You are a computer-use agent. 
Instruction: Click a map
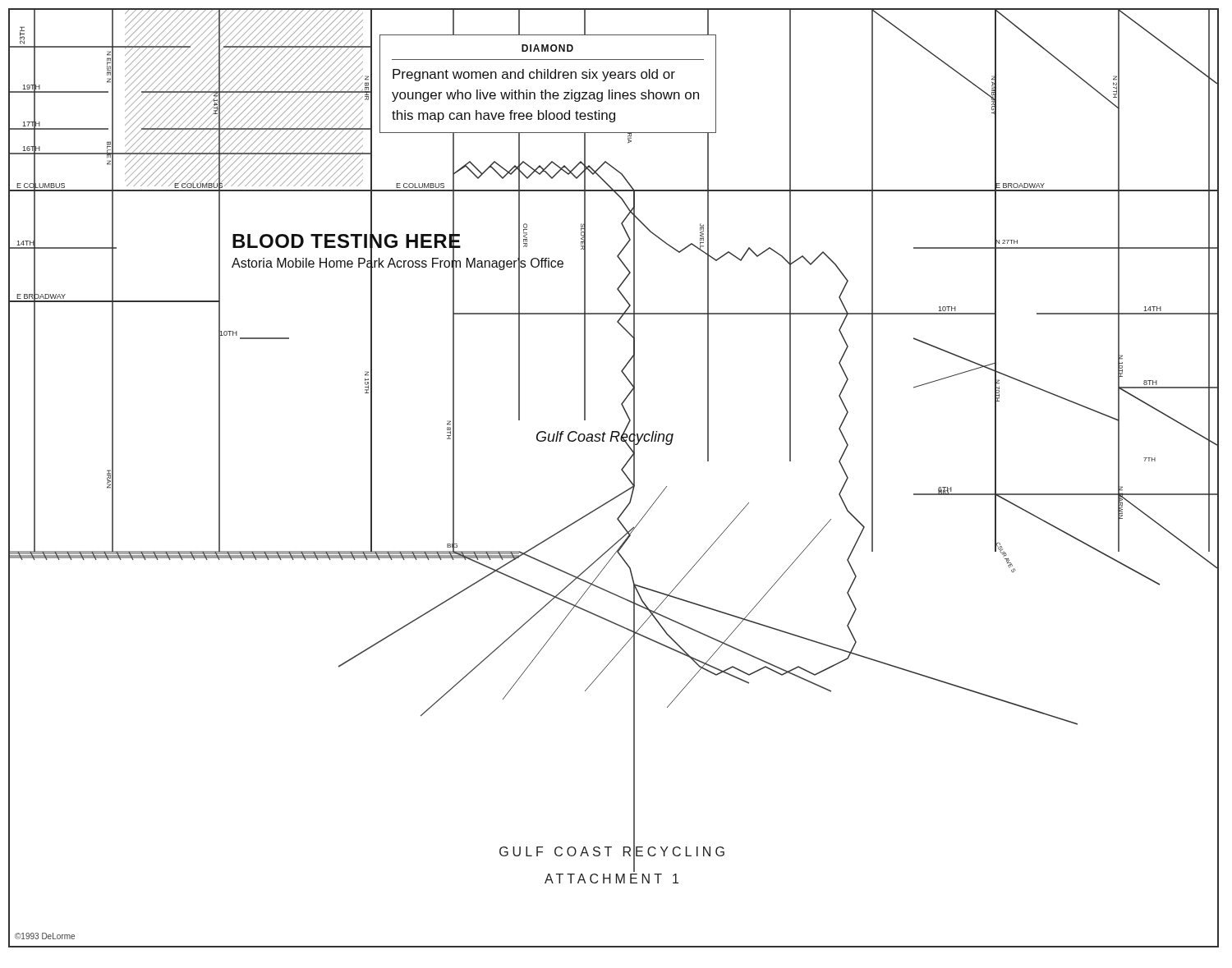[614, 478]
